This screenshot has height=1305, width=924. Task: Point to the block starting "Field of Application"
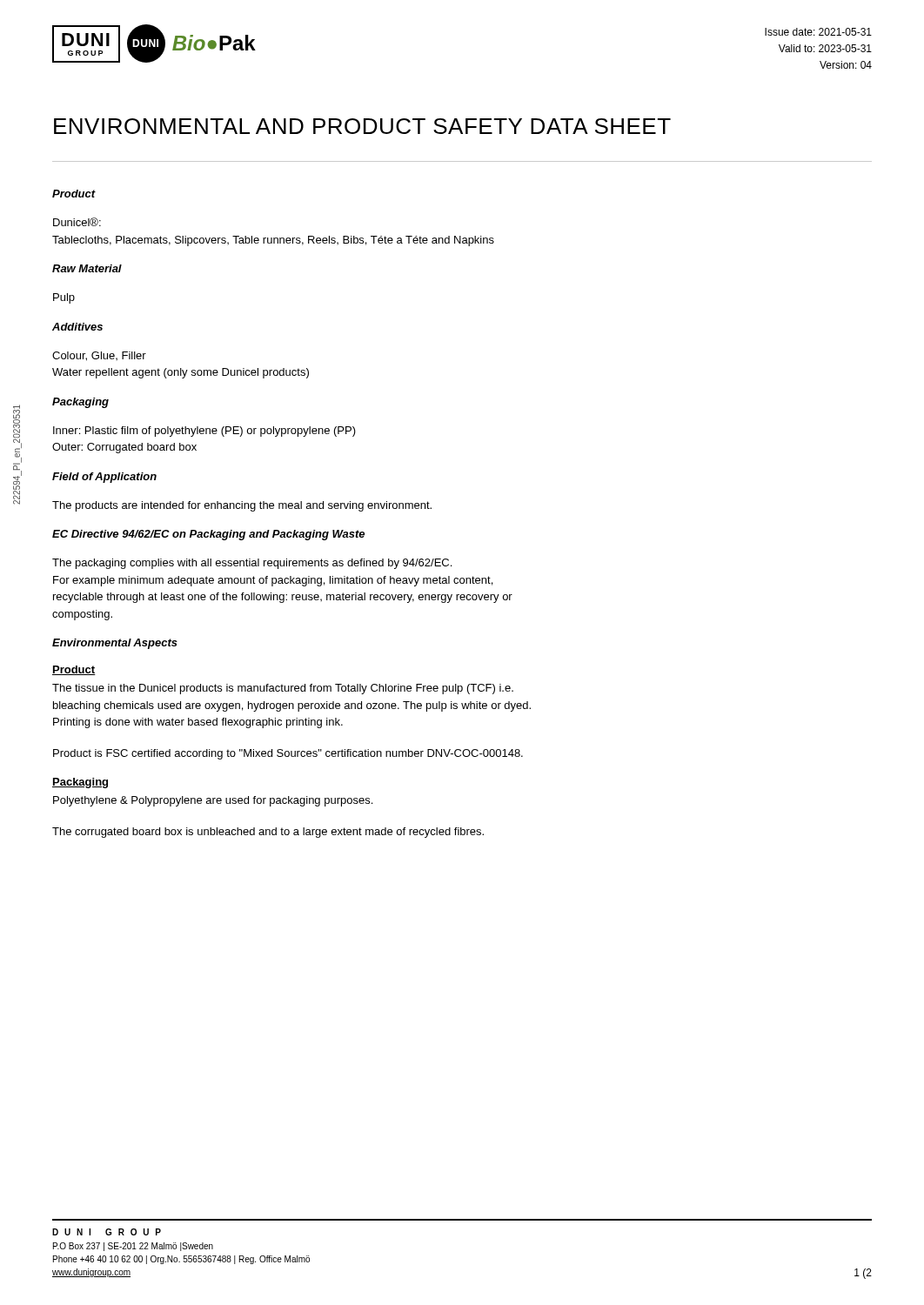point(104,478)
